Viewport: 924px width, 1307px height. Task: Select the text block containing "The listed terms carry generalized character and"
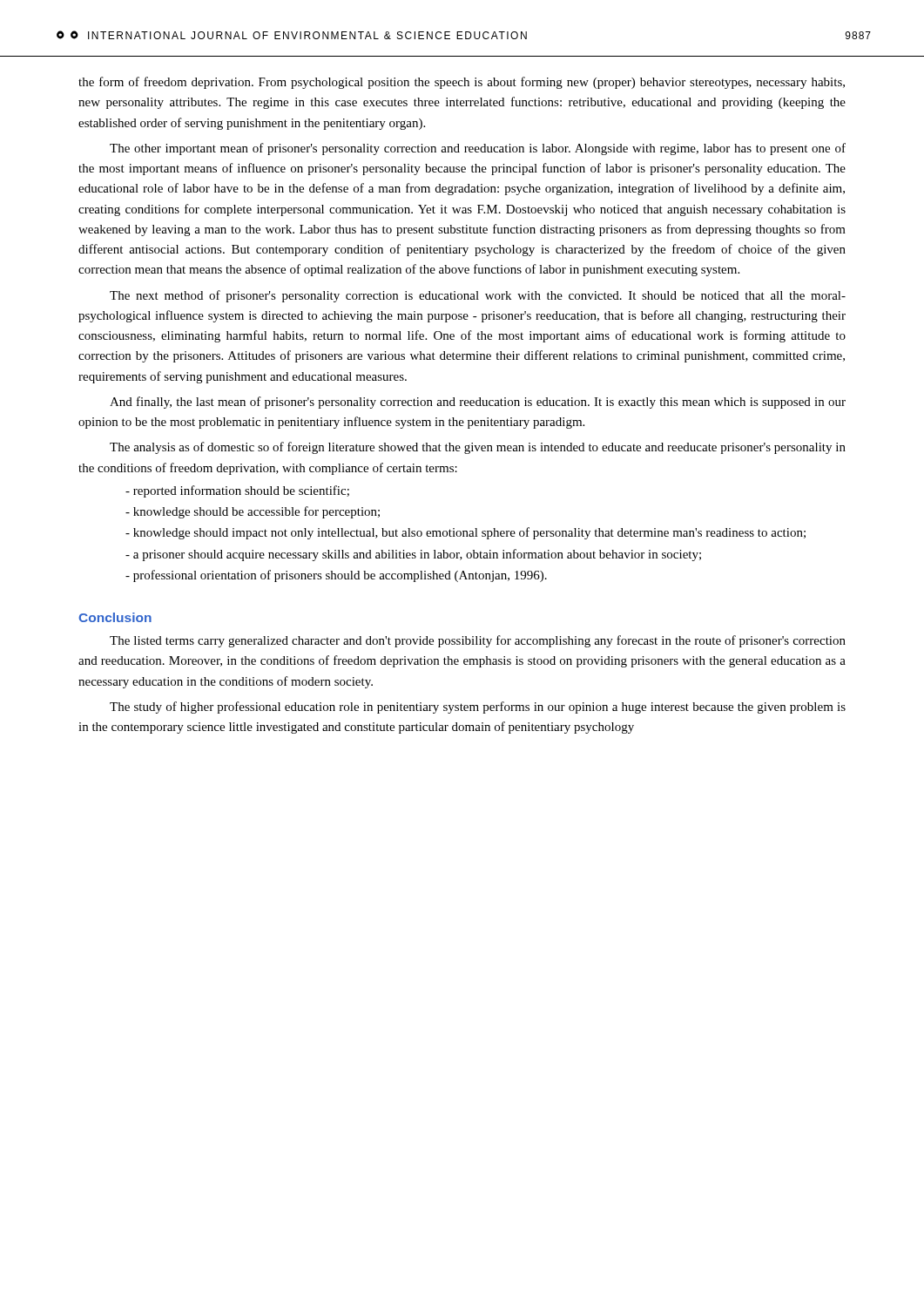click(x=462, y=661)
